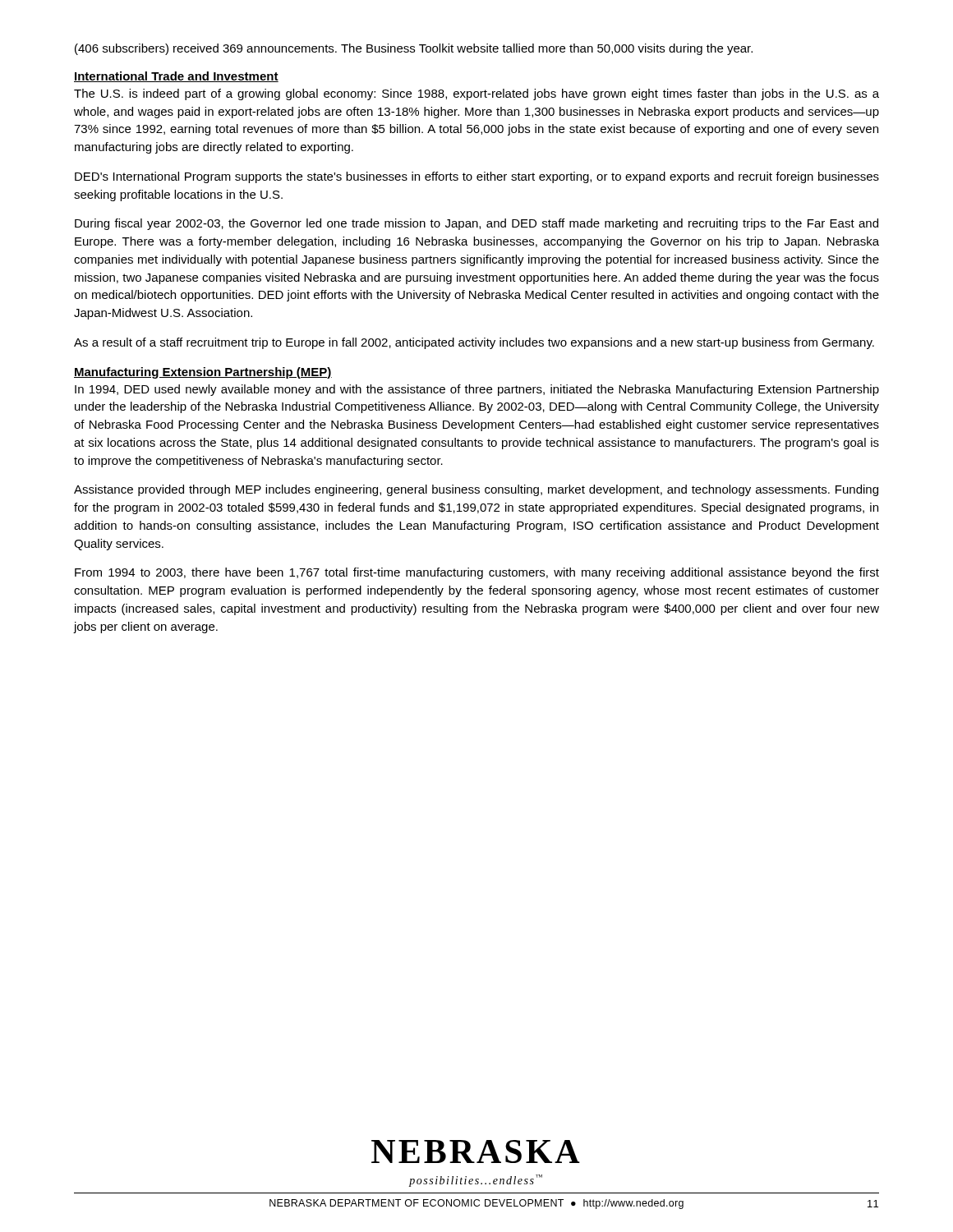Click on the region starting "In 1994, DED used newly available money"
This screenshot has height=1232, width=953.
[x=476, y=424]
